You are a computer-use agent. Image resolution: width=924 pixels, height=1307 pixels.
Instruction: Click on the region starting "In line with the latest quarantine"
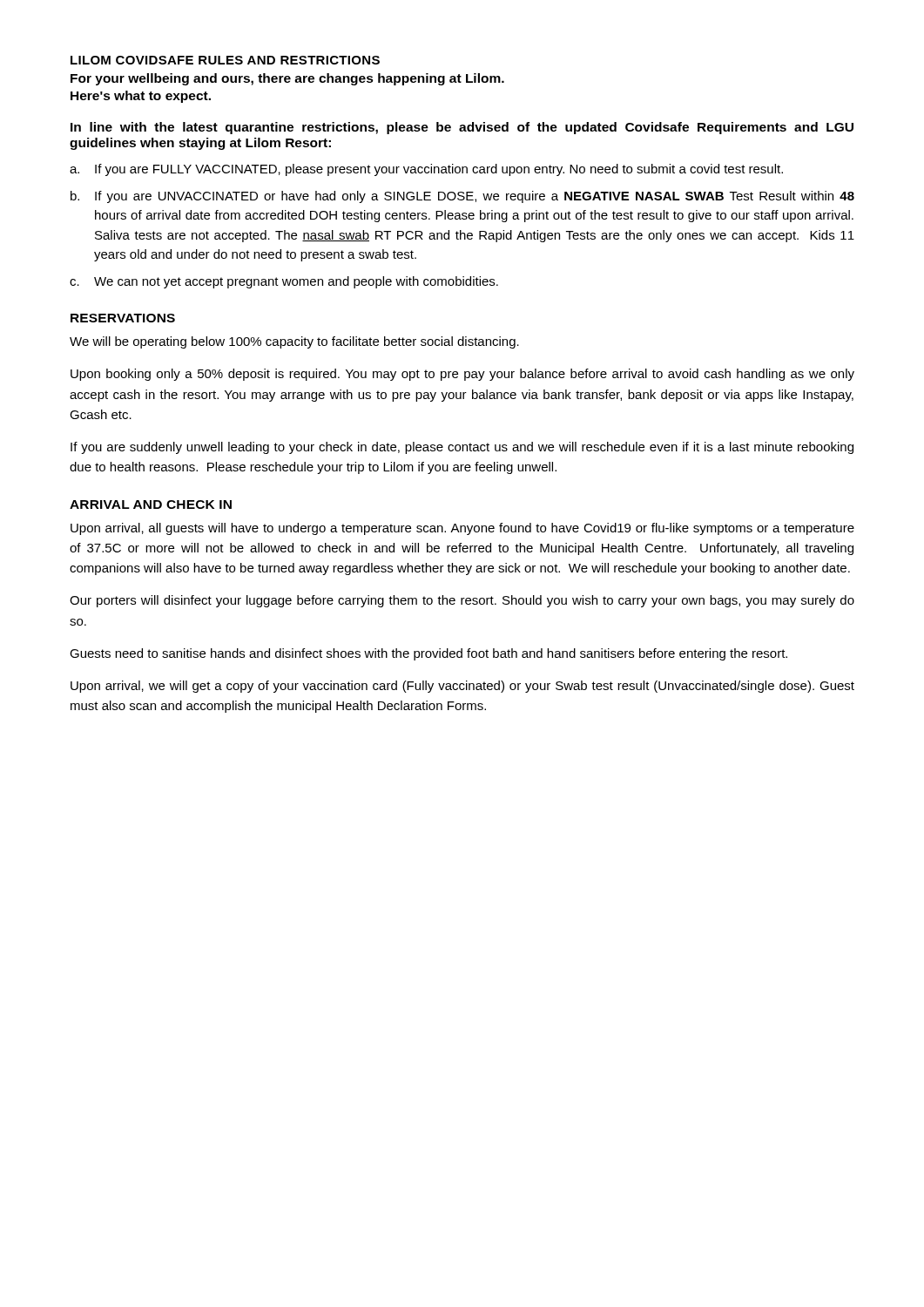click(462, 135)
